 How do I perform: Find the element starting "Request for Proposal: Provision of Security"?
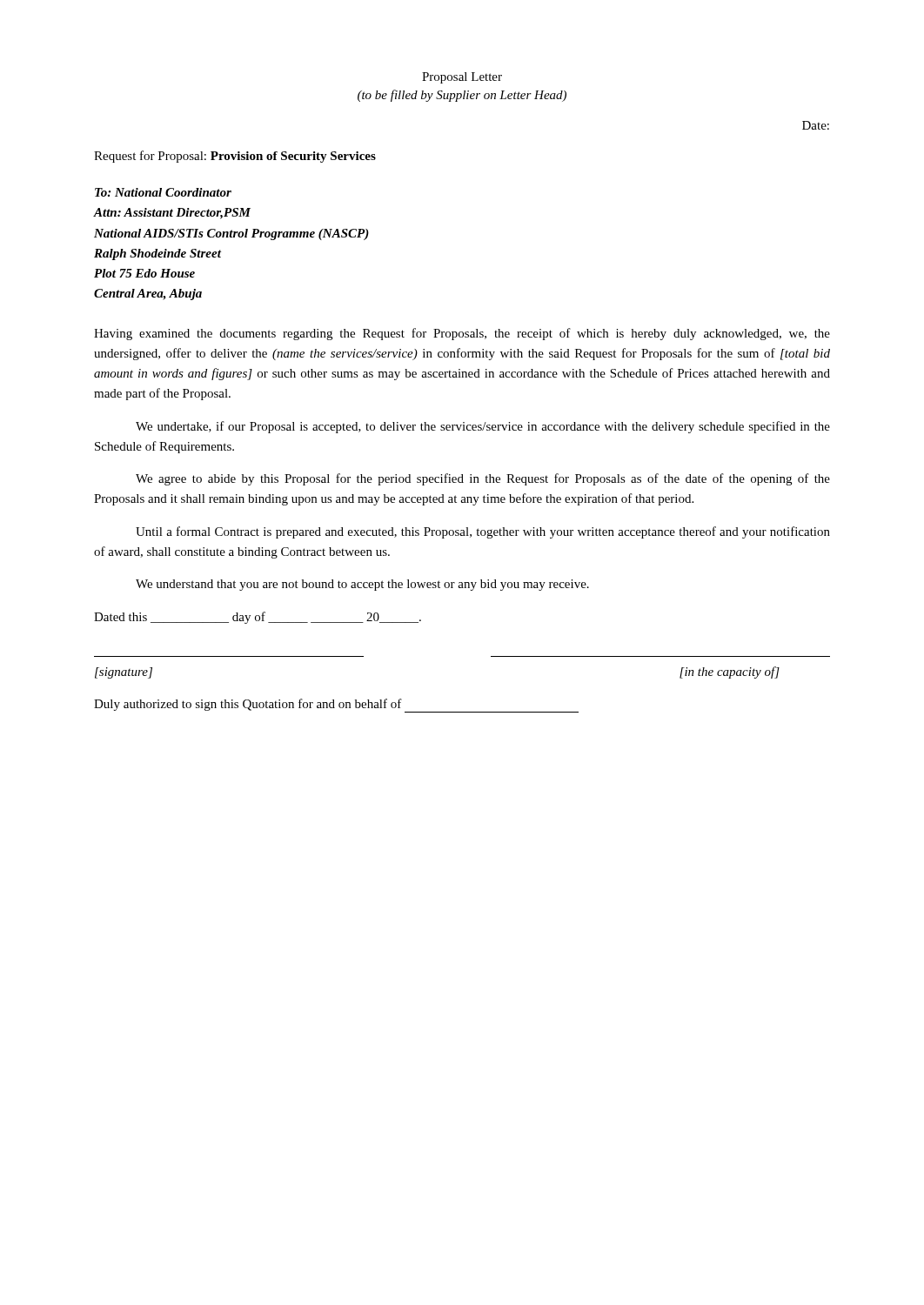click(x=235, y=156)
